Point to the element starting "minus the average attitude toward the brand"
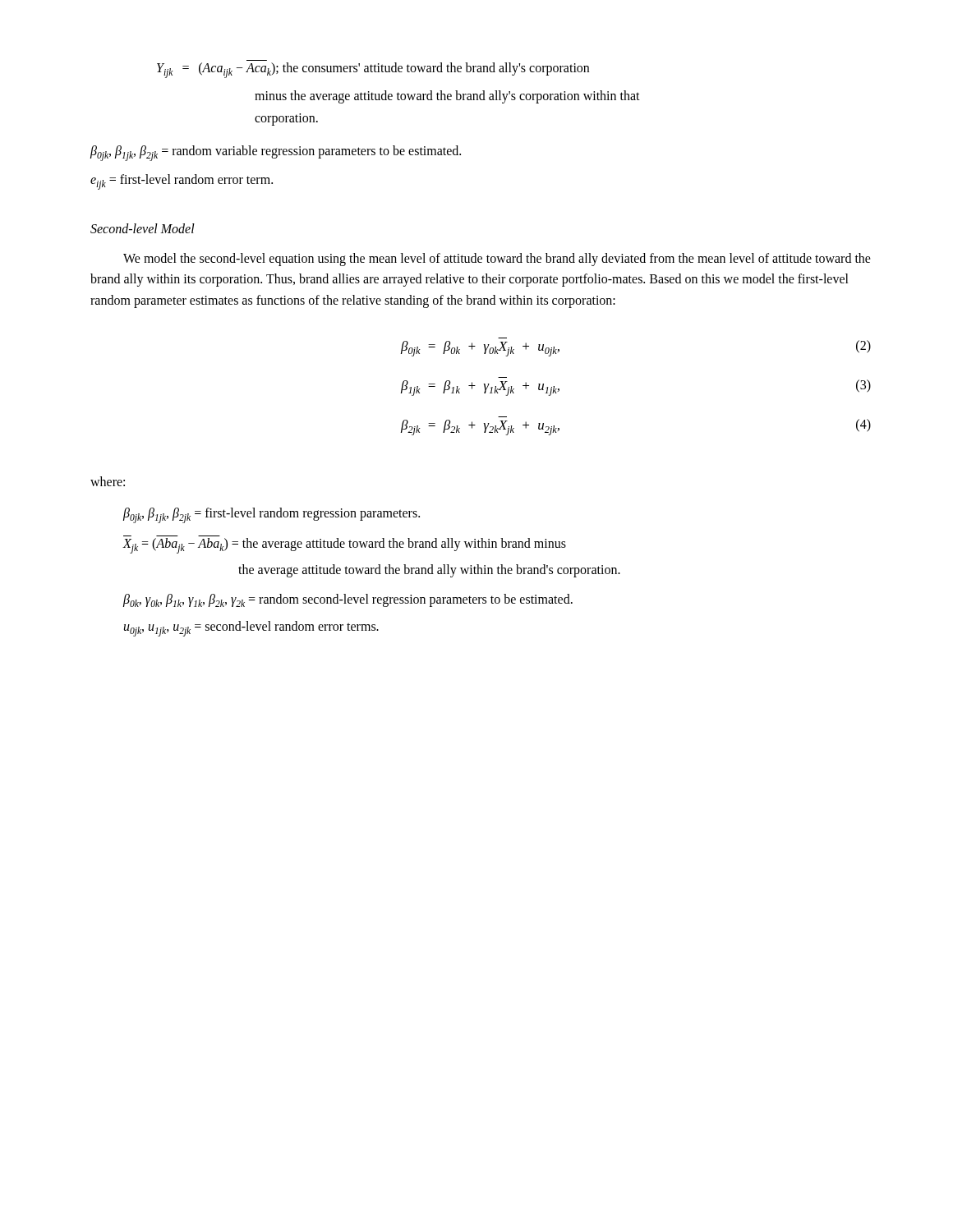The height and width of the screenshot is (1232, 953). tap(447, 95)
